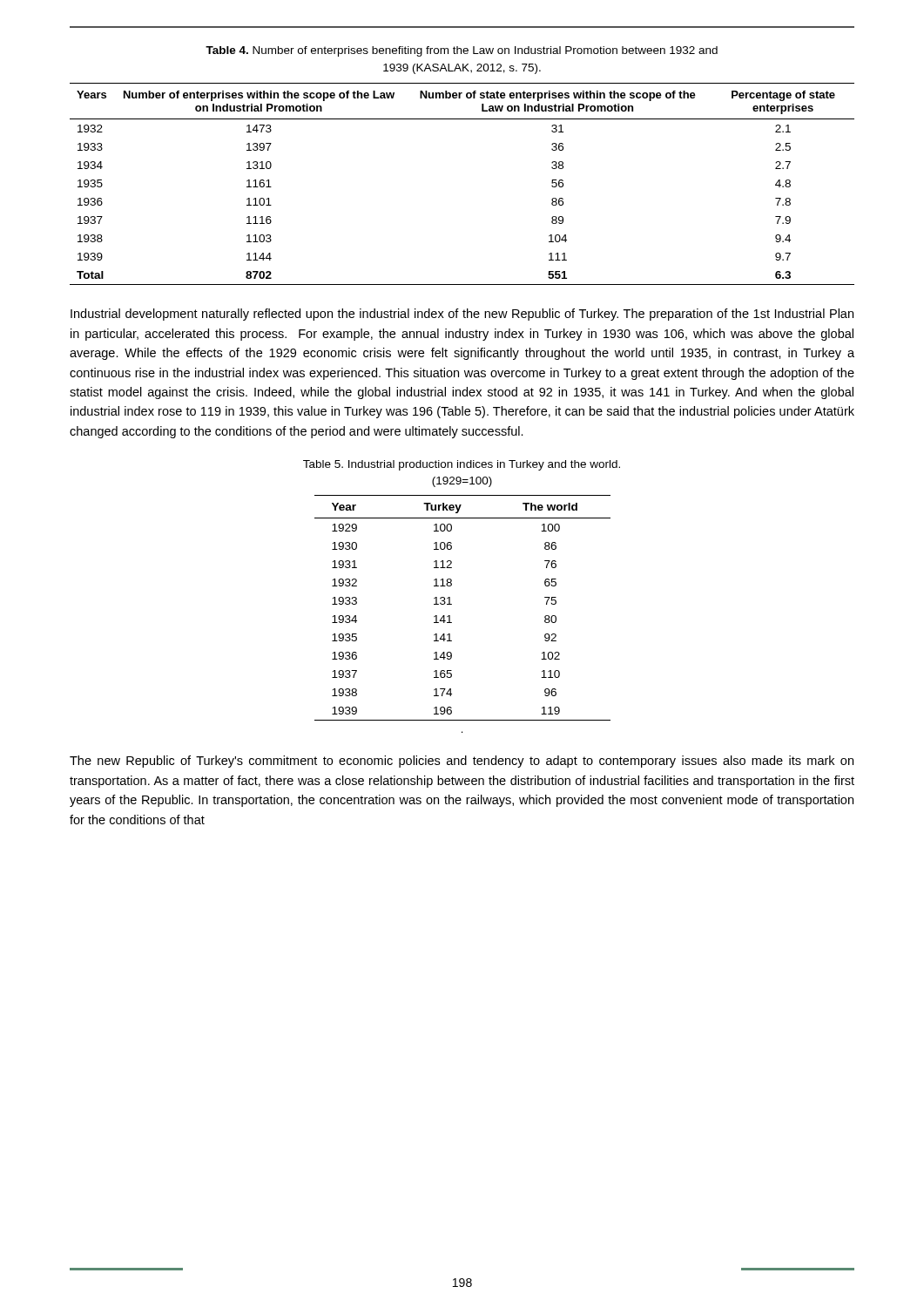The image size is (924, 1307).
Task: Click on the element starting "The new Republic of Turkey's"
Action: (x=462, y=790)
